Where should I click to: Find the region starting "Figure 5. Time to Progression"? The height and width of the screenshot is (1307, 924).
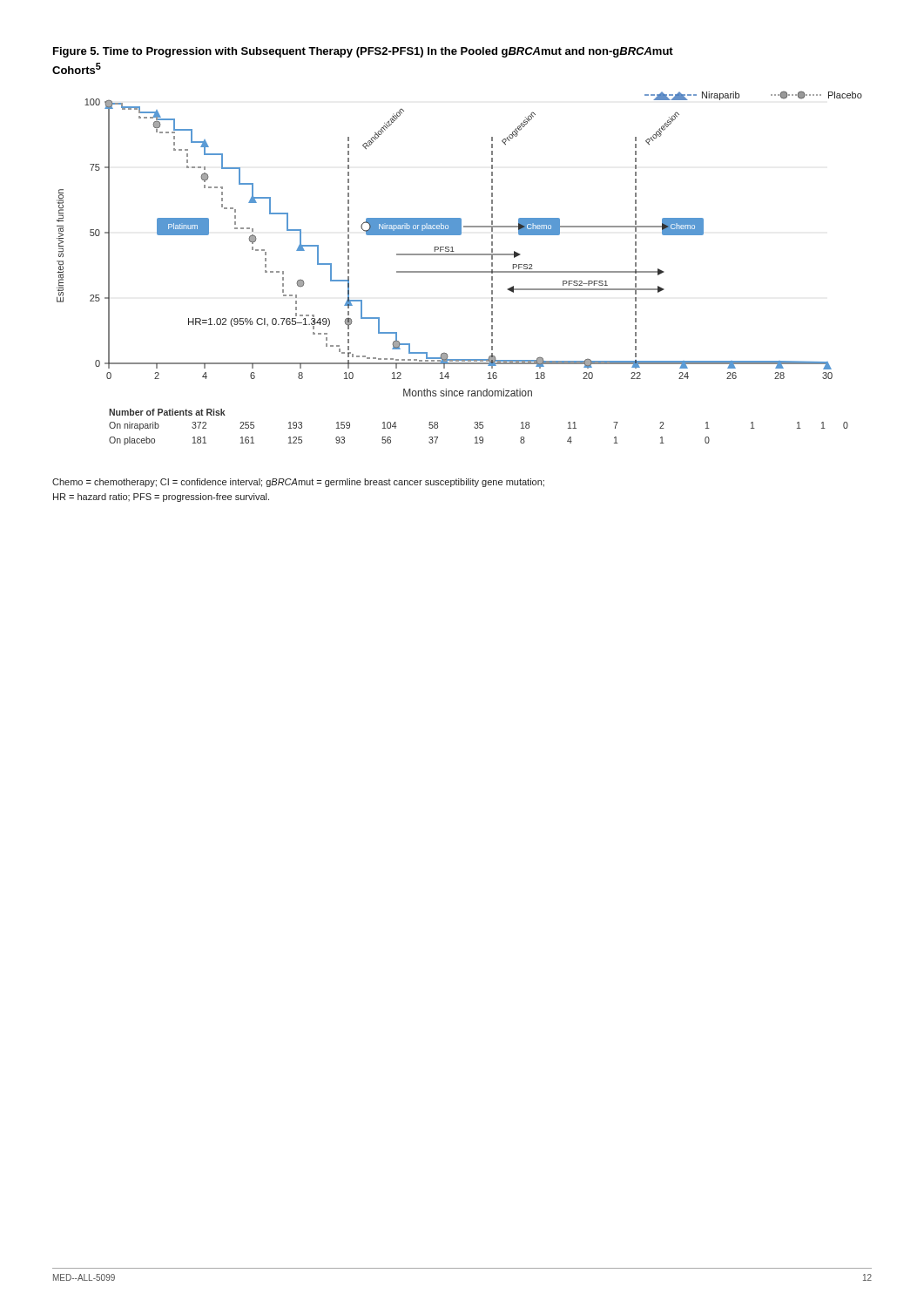pyautogui.click(x=363, y=61)
